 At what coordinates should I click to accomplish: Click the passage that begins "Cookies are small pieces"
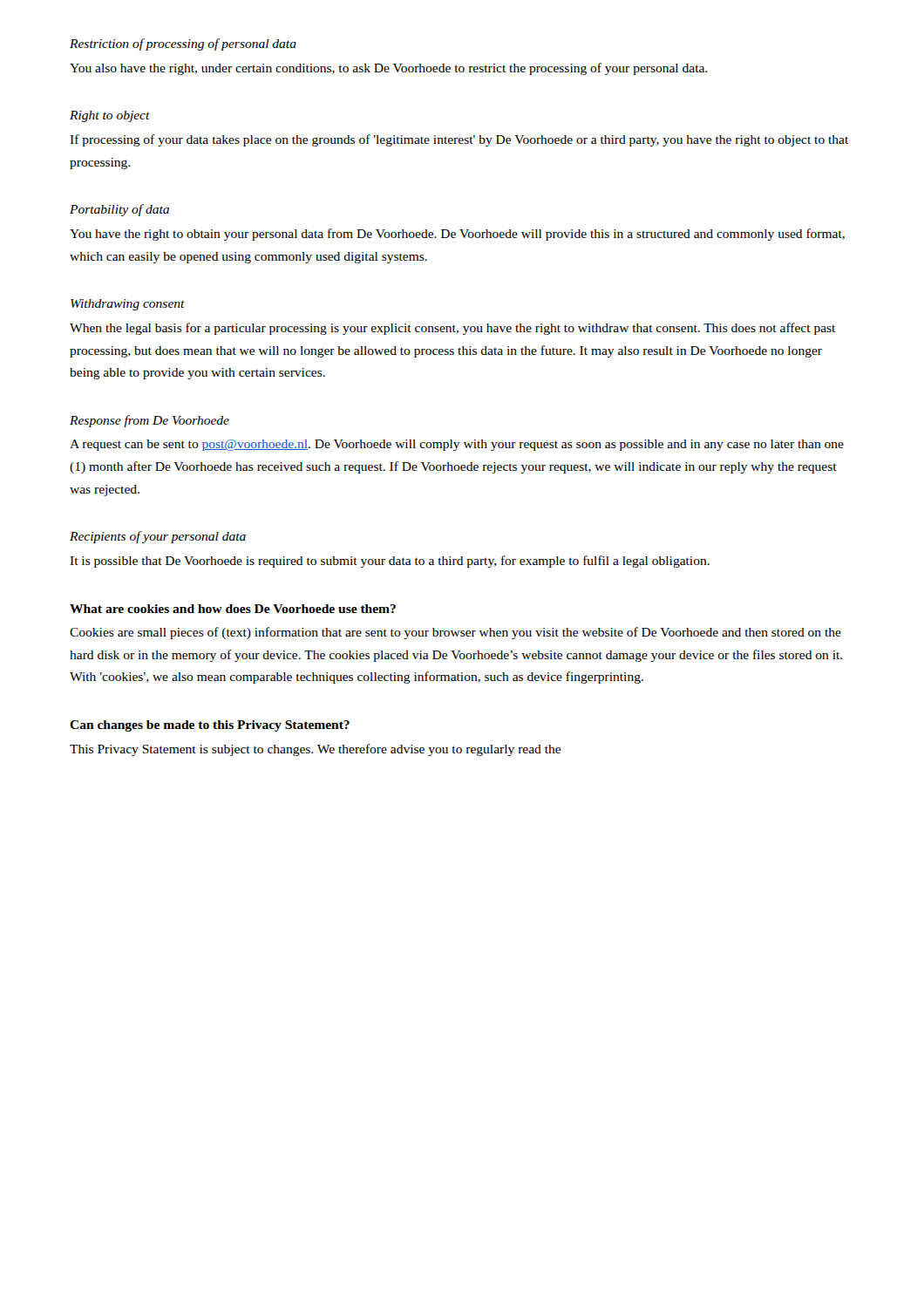456,654
